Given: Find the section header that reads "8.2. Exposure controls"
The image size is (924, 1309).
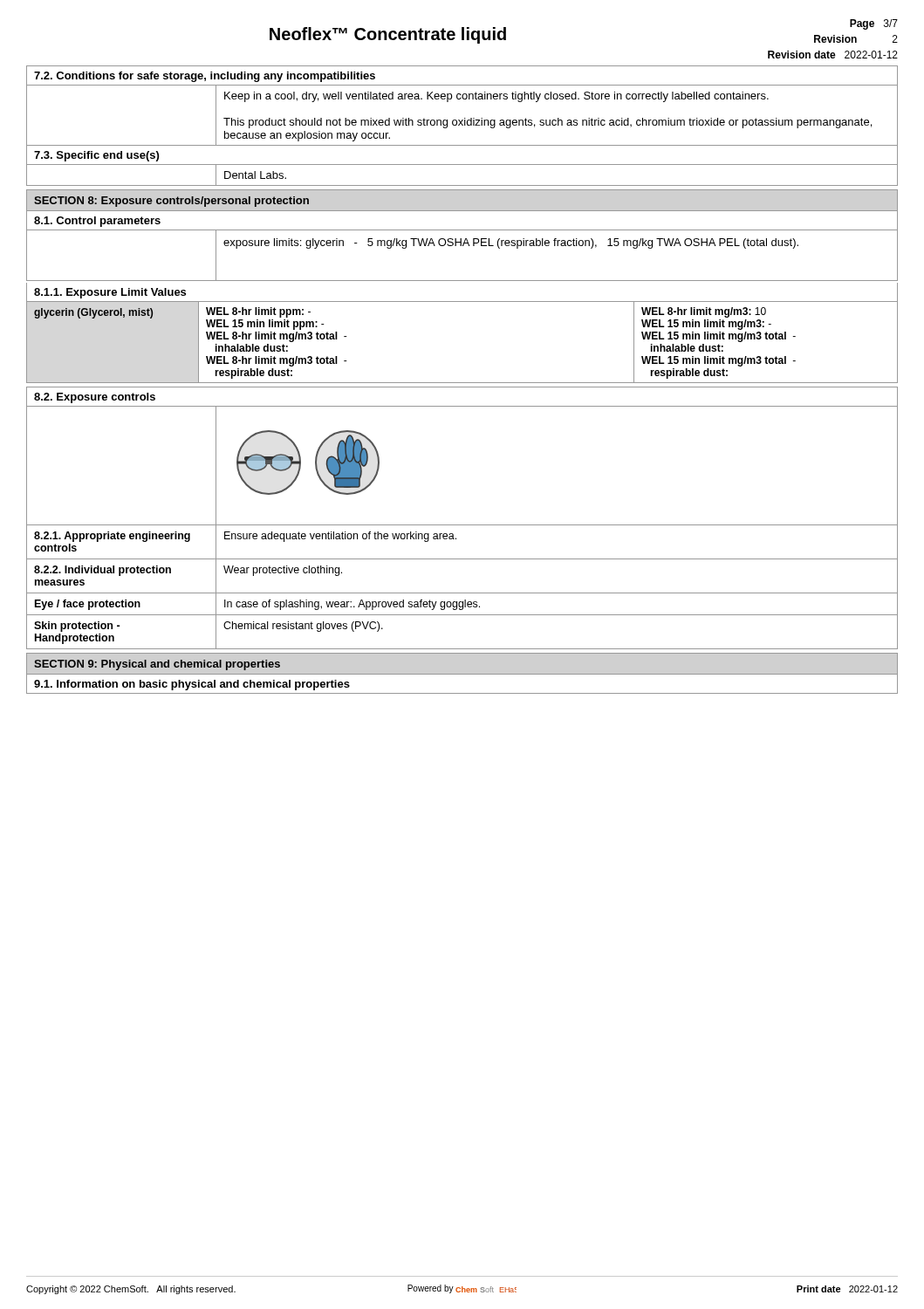Looking at the screenshot, I should [x=462, y=397].
